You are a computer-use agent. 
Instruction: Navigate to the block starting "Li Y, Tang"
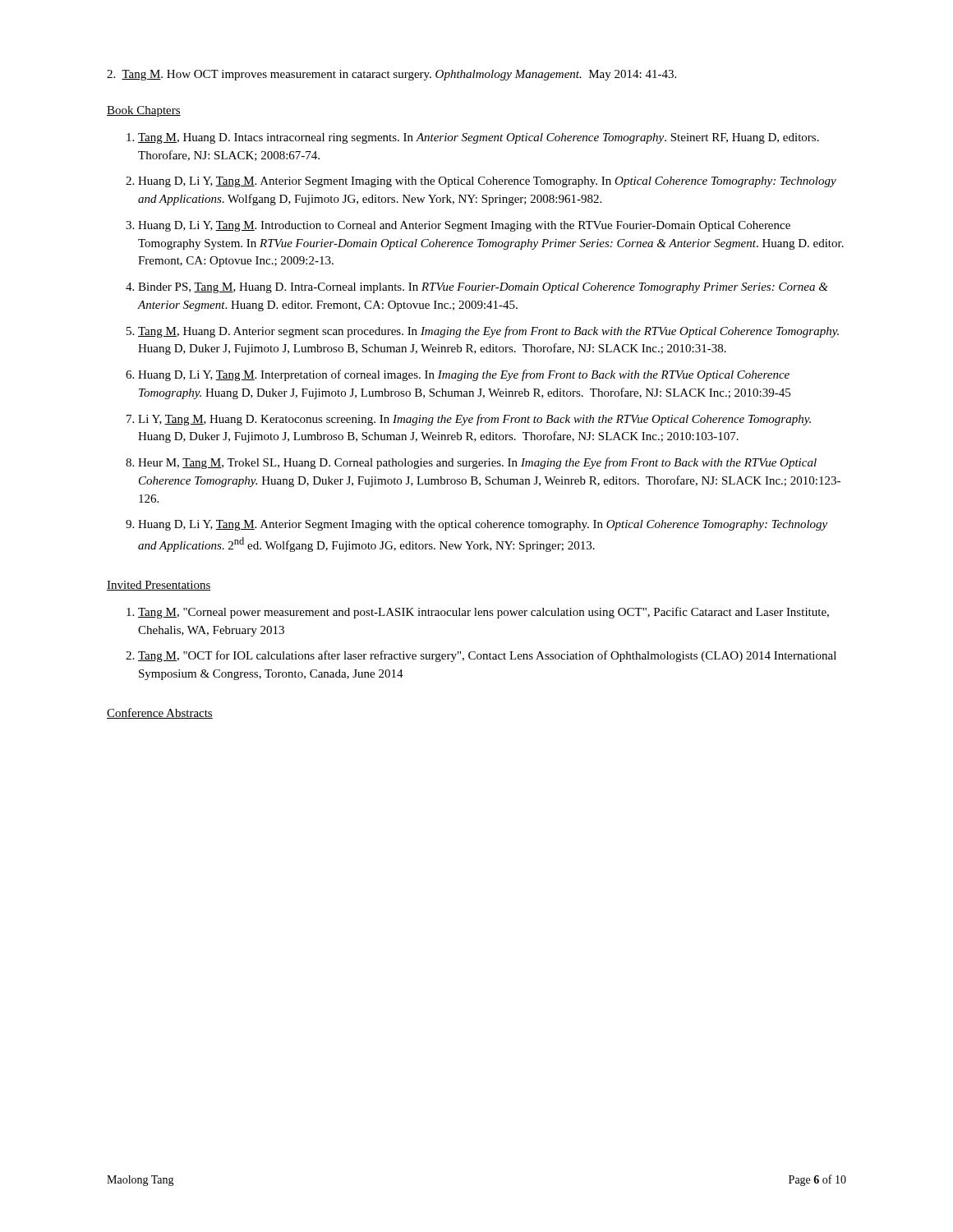(475, 427)
